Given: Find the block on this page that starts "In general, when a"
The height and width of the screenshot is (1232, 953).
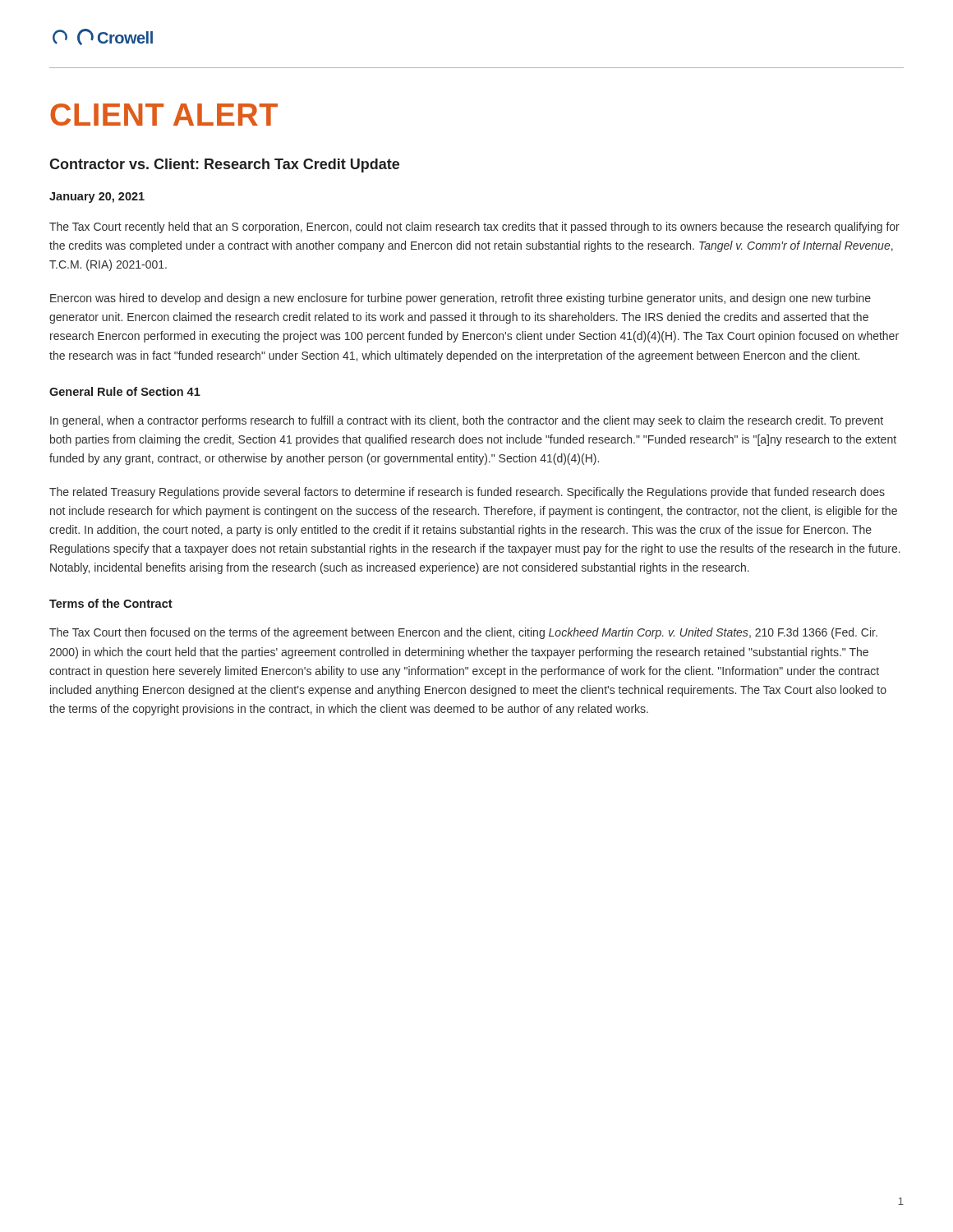Looking at the screenshot, I should point(476,440).
